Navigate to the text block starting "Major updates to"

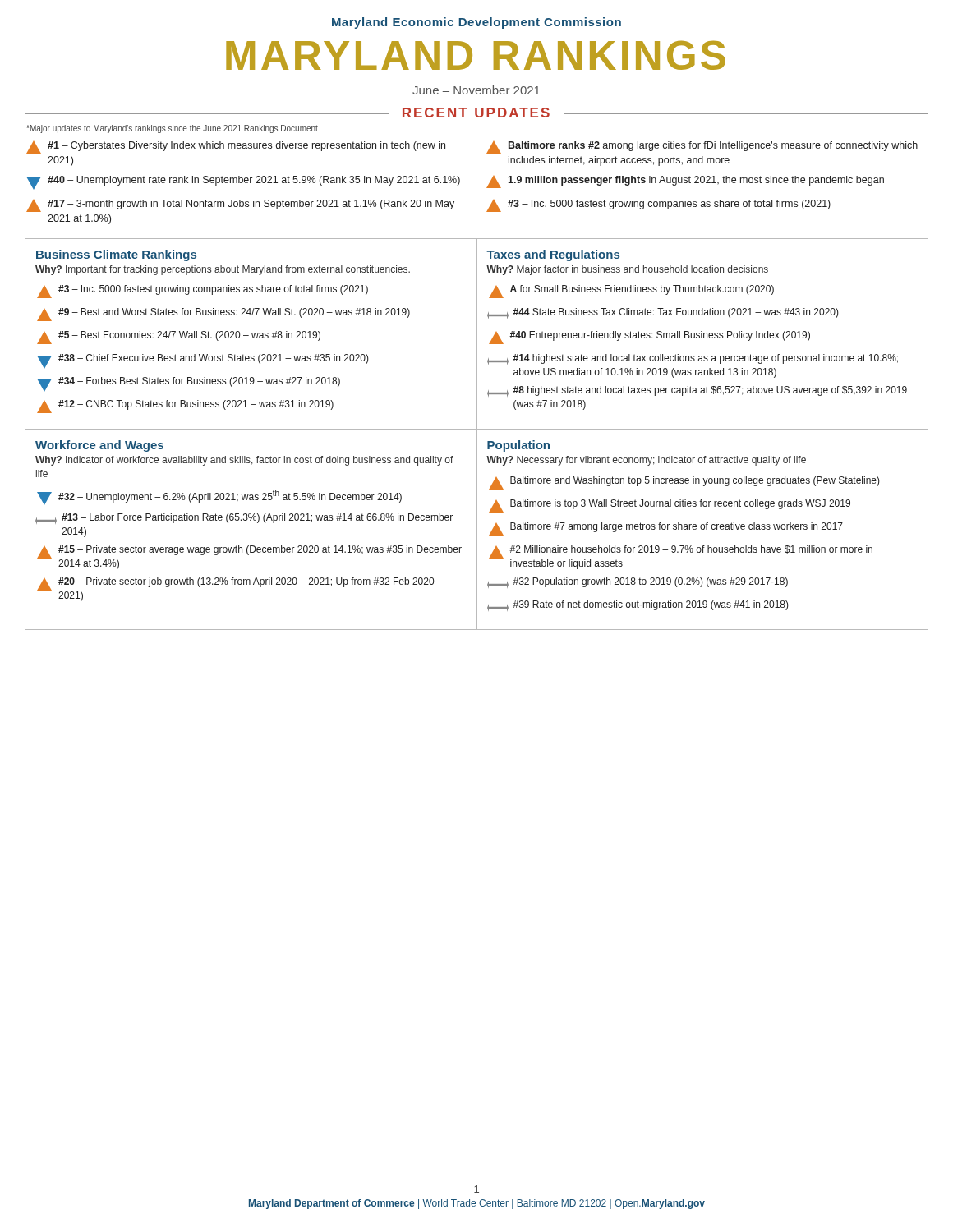coord(172,129)
